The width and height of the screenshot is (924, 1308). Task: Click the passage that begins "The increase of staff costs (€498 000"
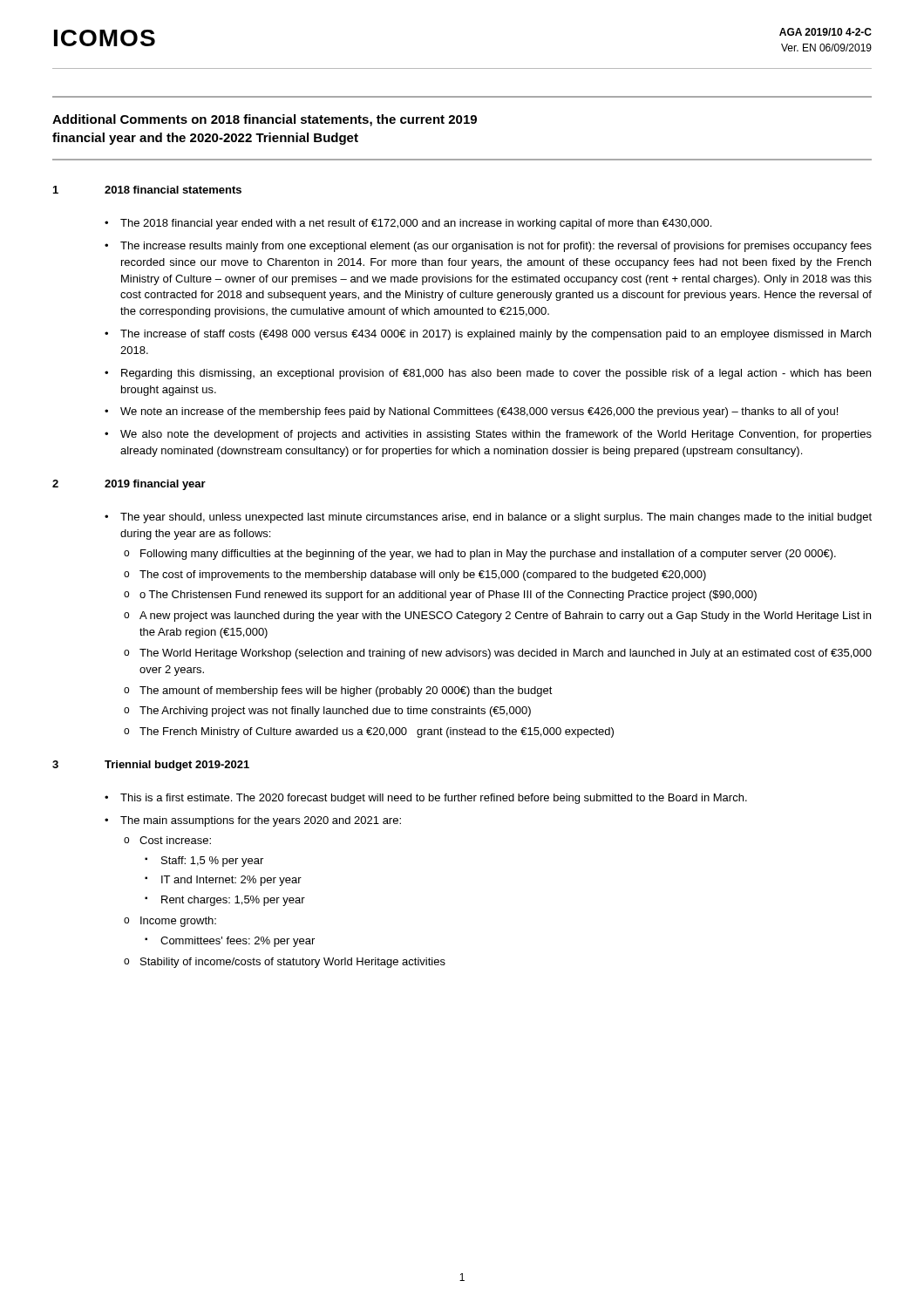point(496,342)
